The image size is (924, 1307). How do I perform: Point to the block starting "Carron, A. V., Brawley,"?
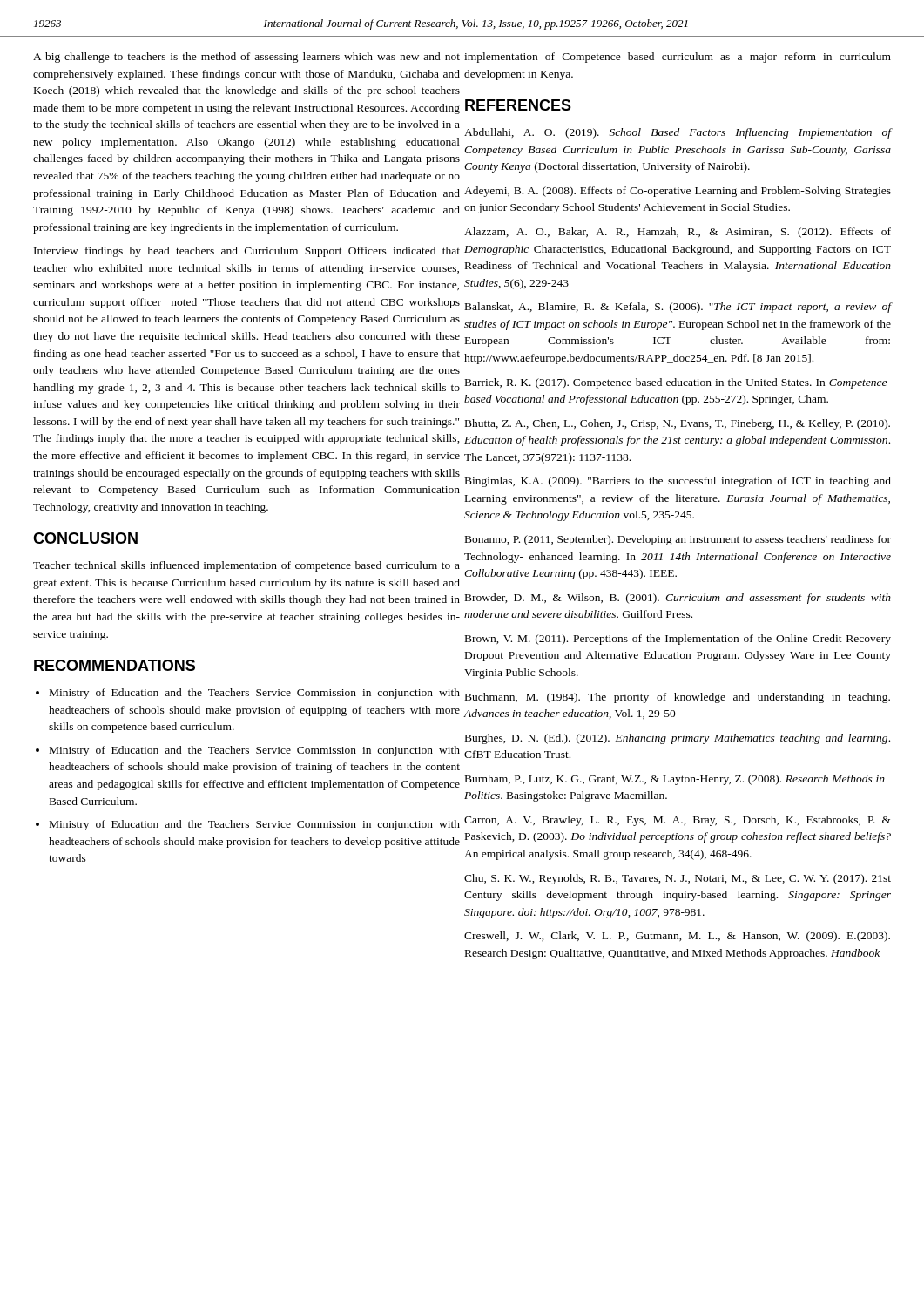(x=678, y=837)
